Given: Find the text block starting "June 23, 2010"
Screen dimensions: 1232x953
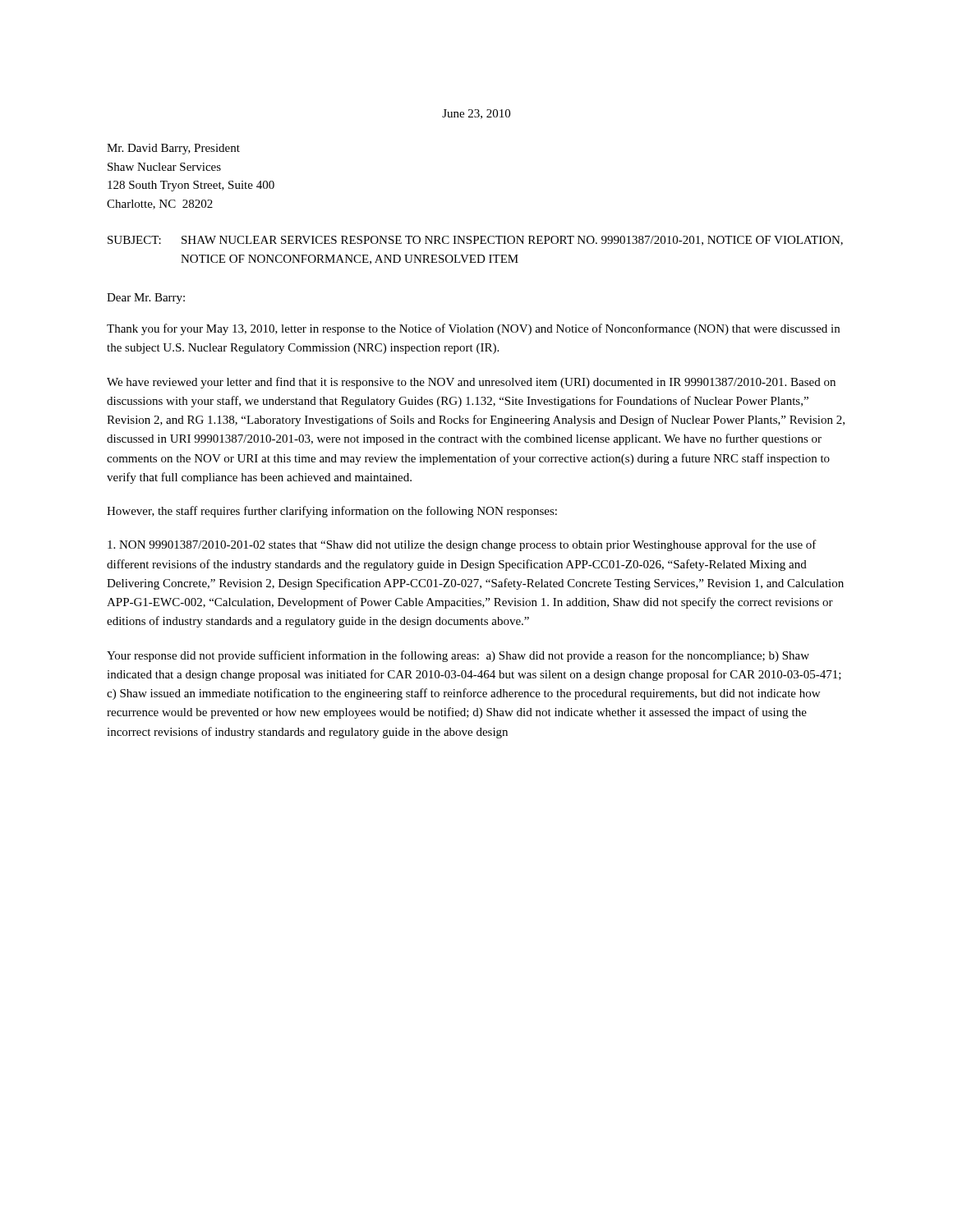Looking at the screenshot, I should pos(476,113).
